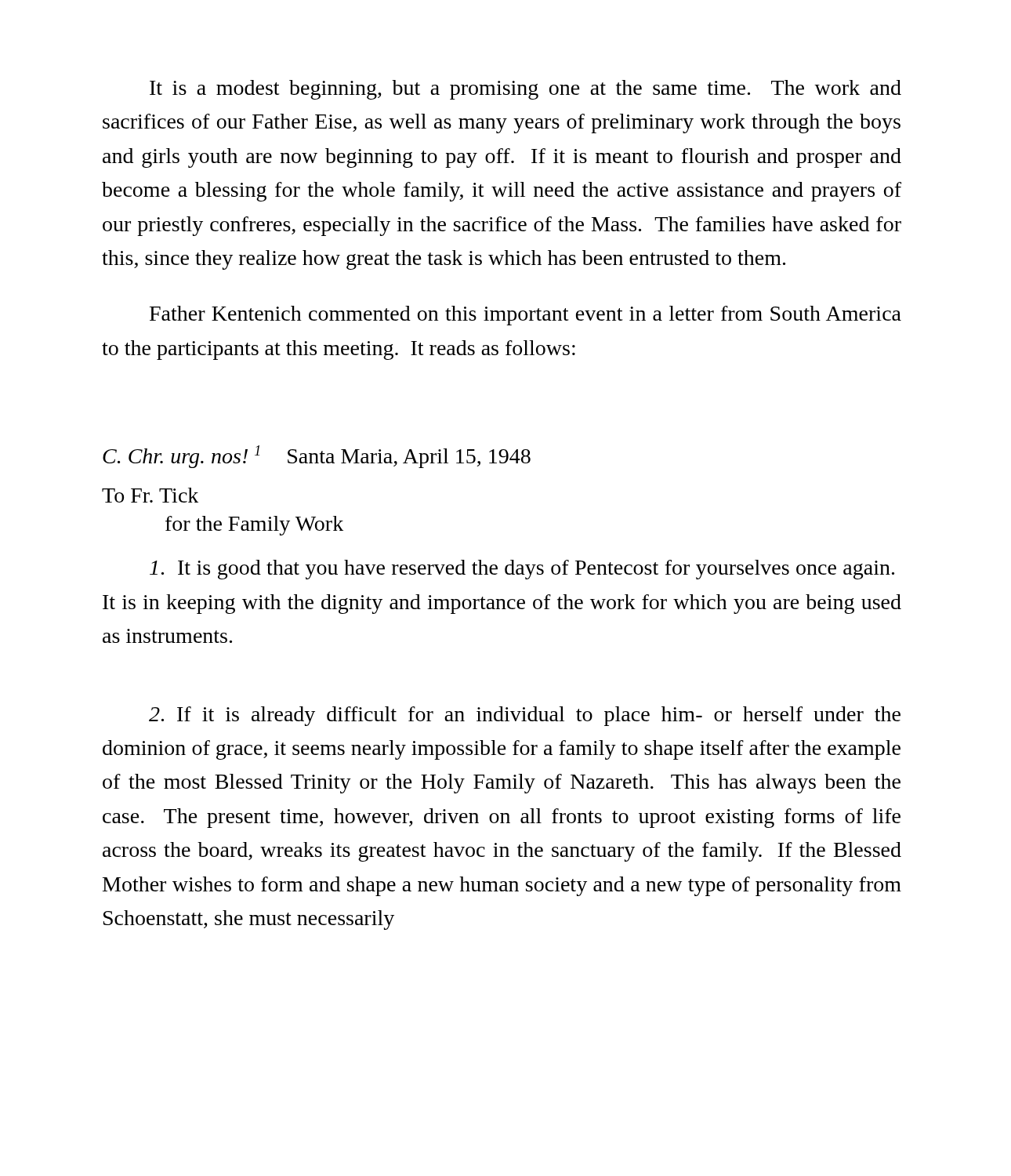This screenshot has width=1011, height=1176.
Task: Find the text block starting "C. Chr. urg. nos! 1 Santa Maria,"
Action: (x=317, y=456)
